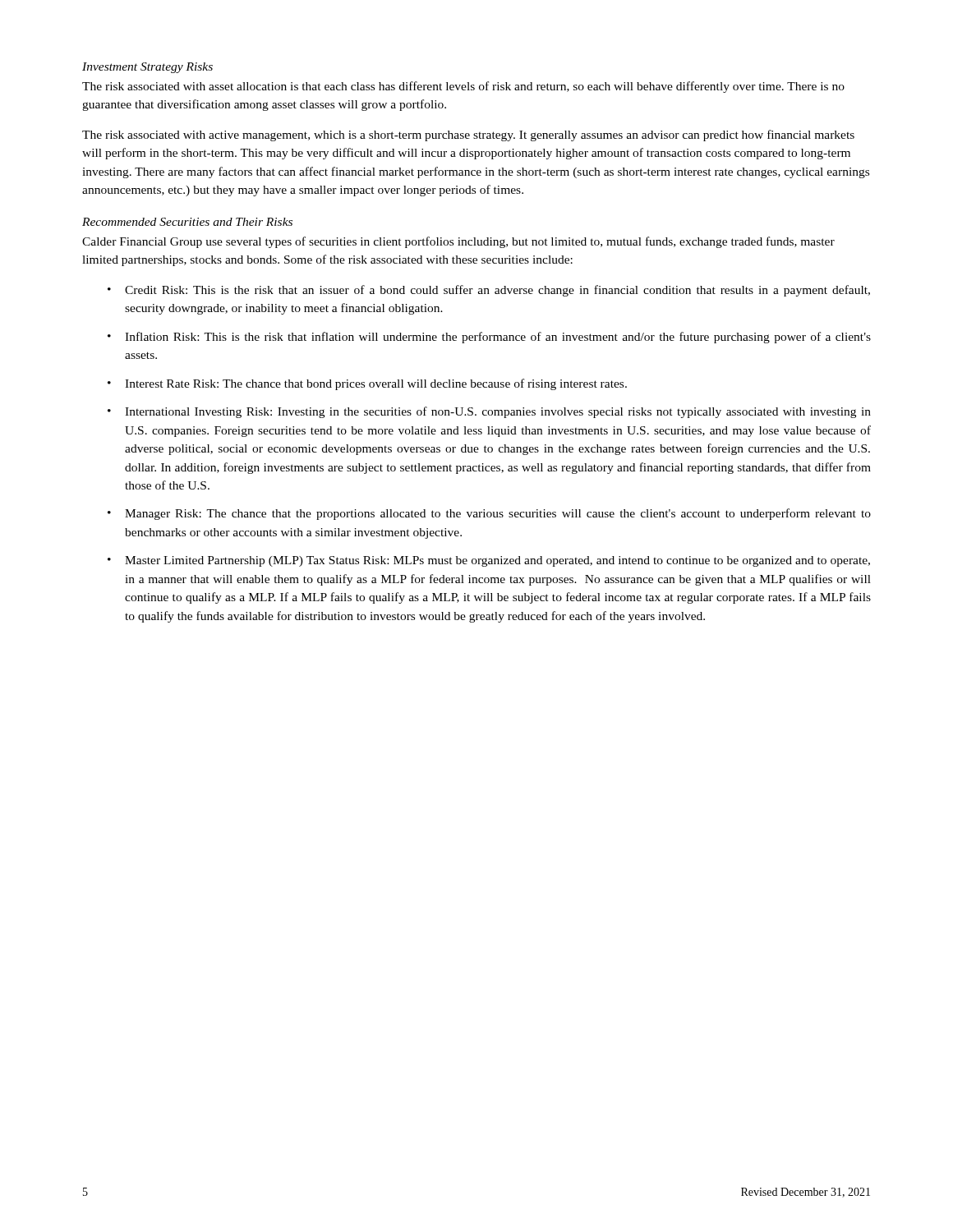Select the passage starting "Calder Financial Group use several types of"
This screenshot has width=953, height=1232.
[x=458, y=250]
